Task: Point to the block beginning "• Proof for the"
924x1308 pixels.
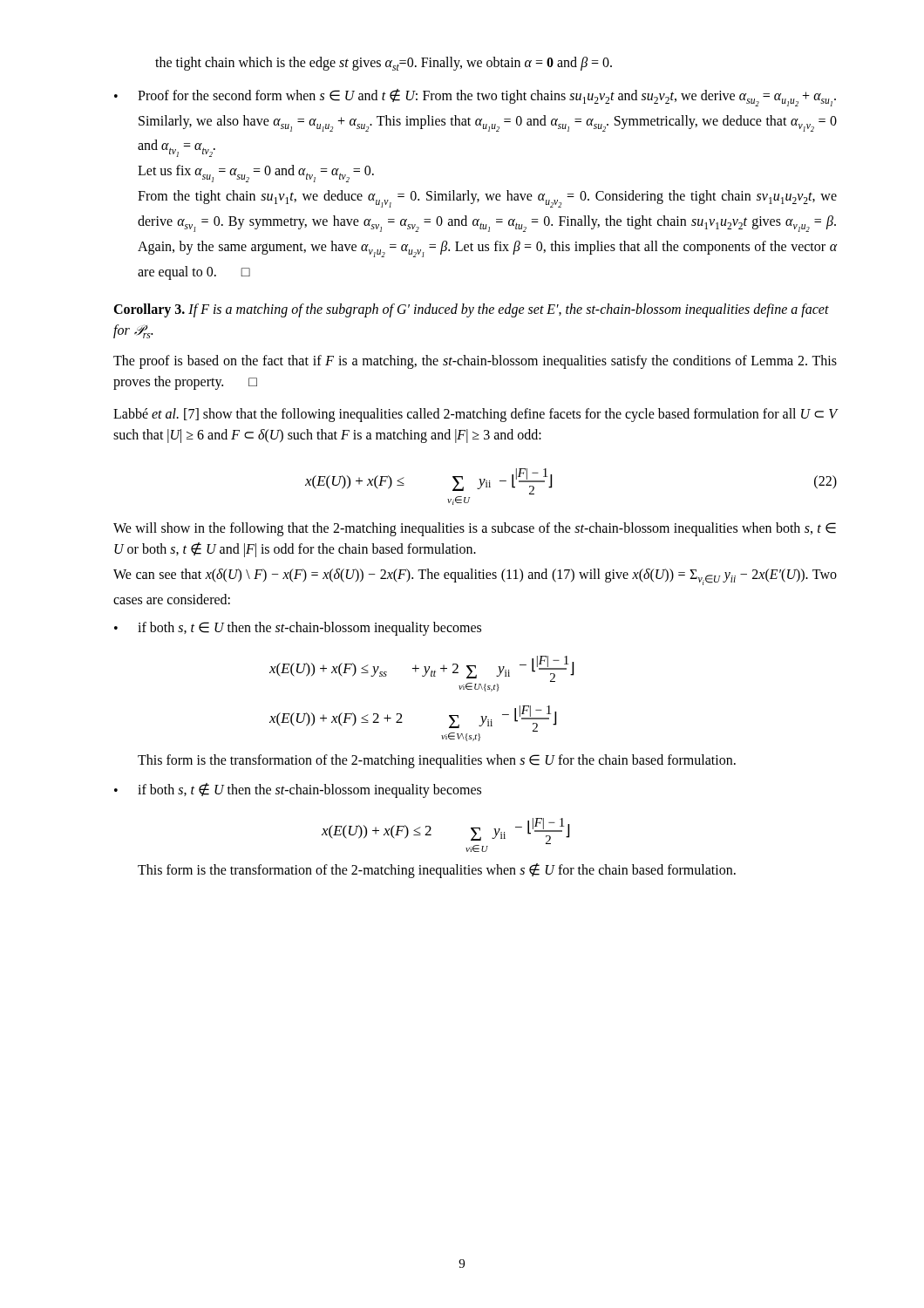Action: 475,184
